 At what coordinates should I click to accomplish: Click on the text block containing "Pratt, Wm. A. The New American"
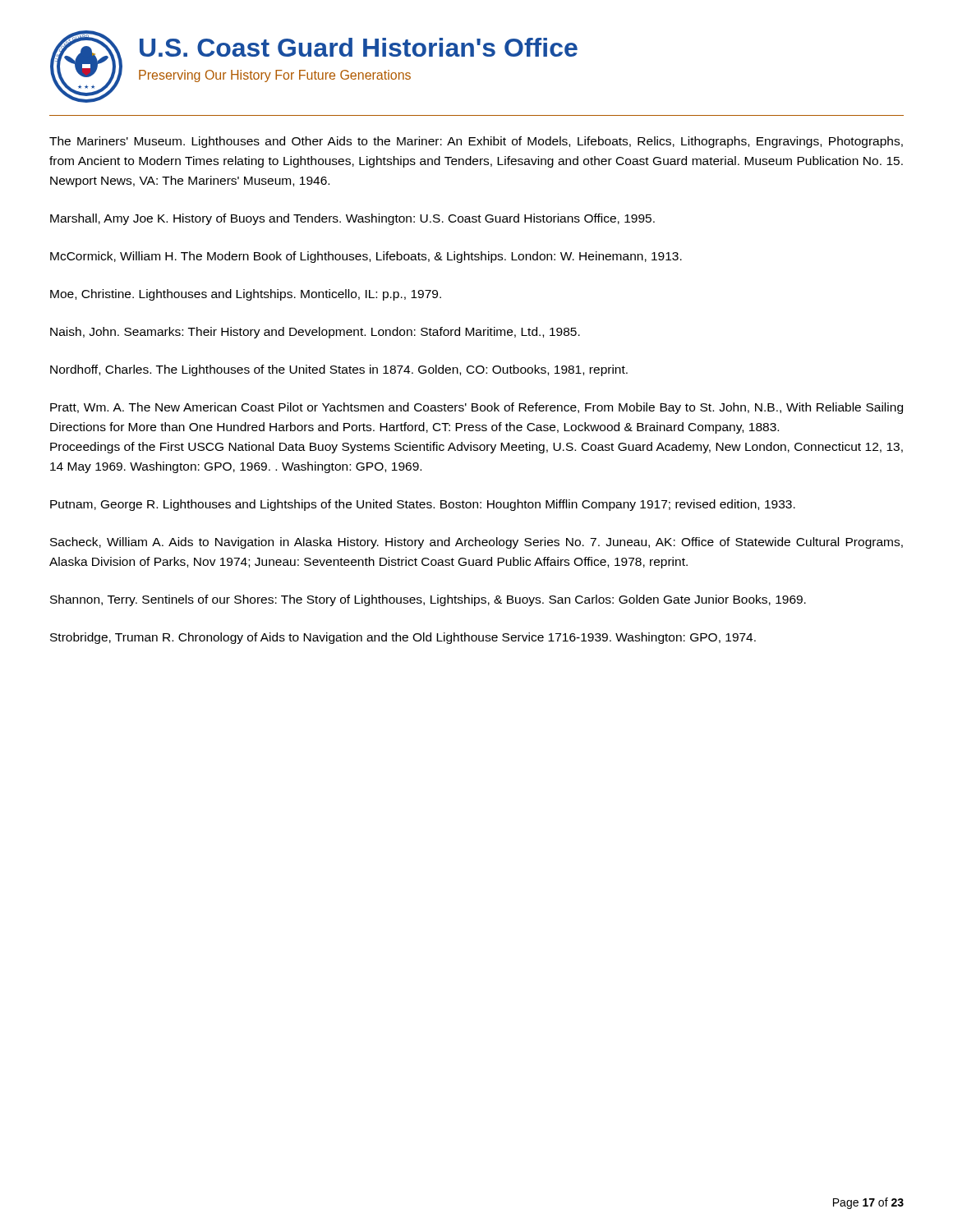click(476, 437)
